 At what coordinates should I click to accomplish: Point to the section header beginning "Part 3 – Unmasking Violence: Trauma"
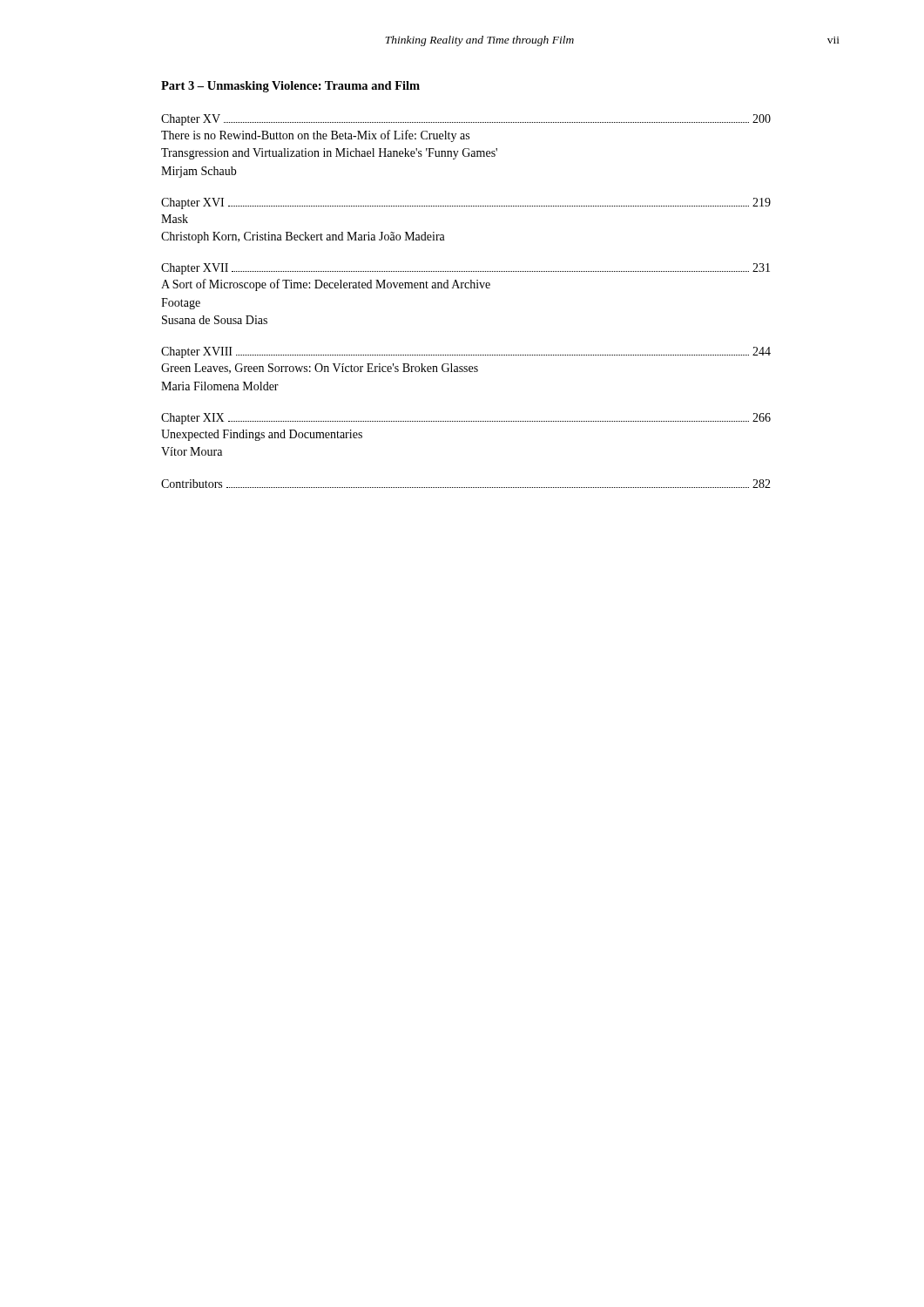[x=291, y=85]
